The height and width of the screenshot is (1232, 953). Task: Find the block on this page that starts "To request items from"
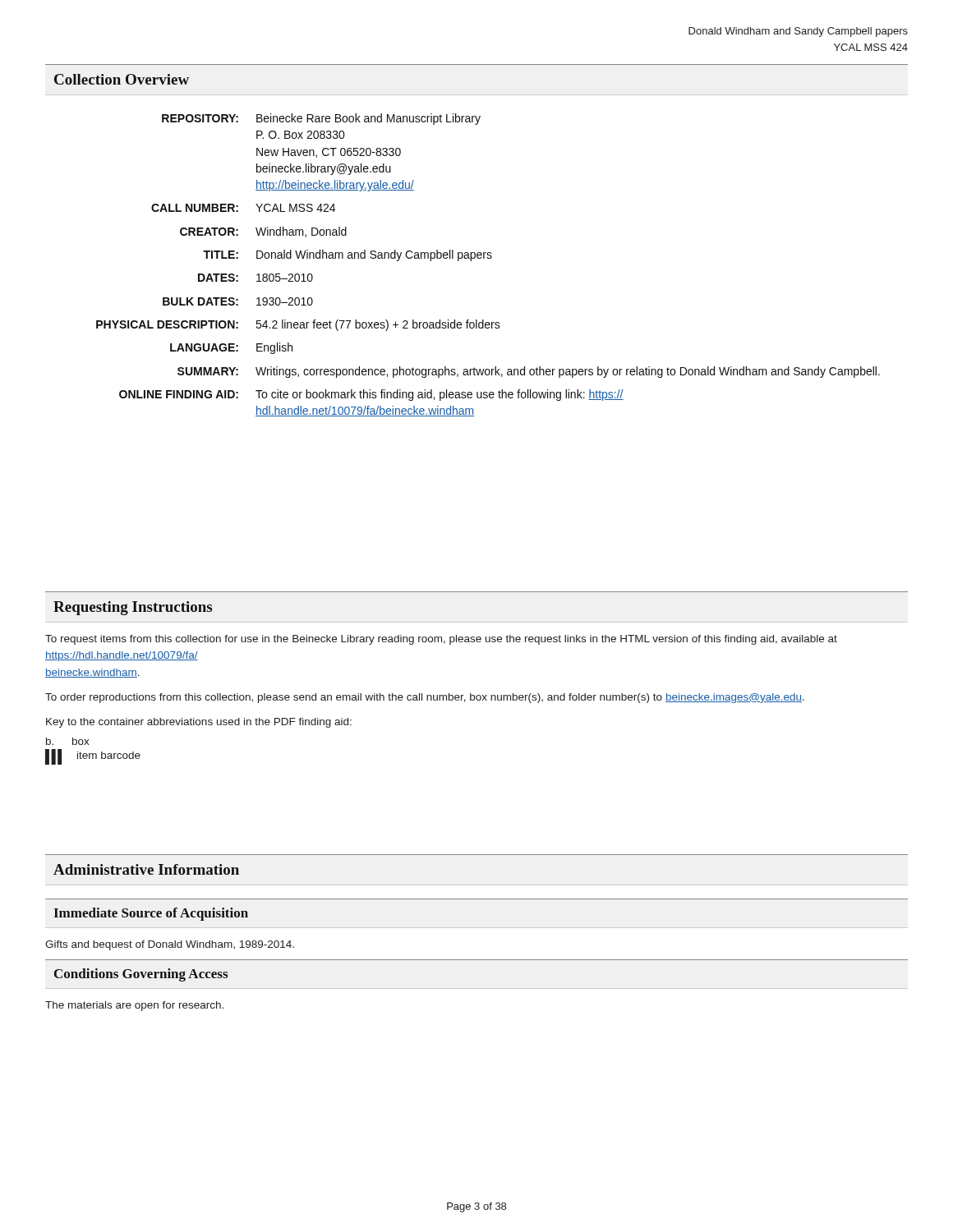coord(441,640)
